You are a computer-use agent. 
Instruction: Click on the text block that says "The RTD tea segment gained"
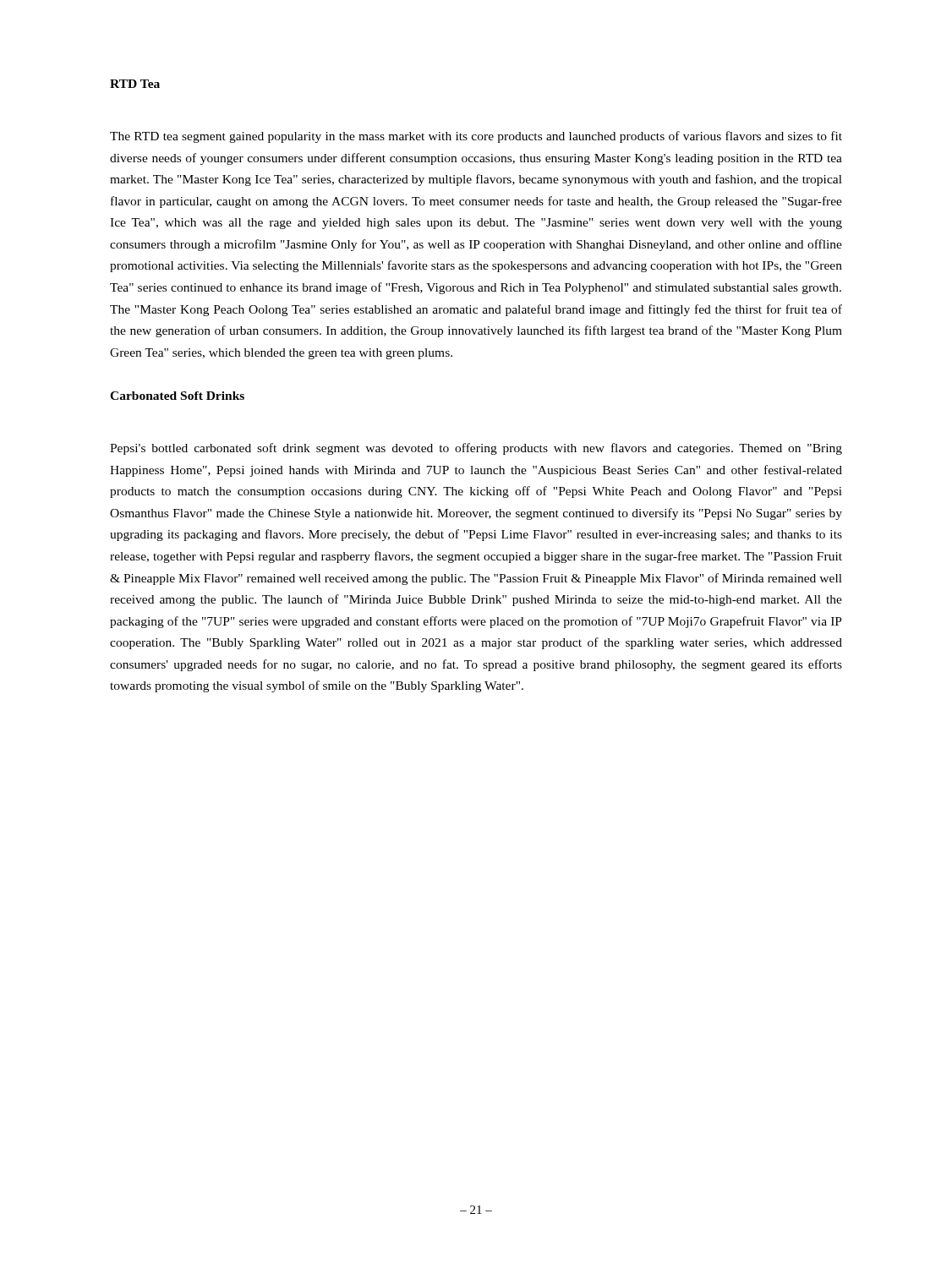(x=476, y=244)
